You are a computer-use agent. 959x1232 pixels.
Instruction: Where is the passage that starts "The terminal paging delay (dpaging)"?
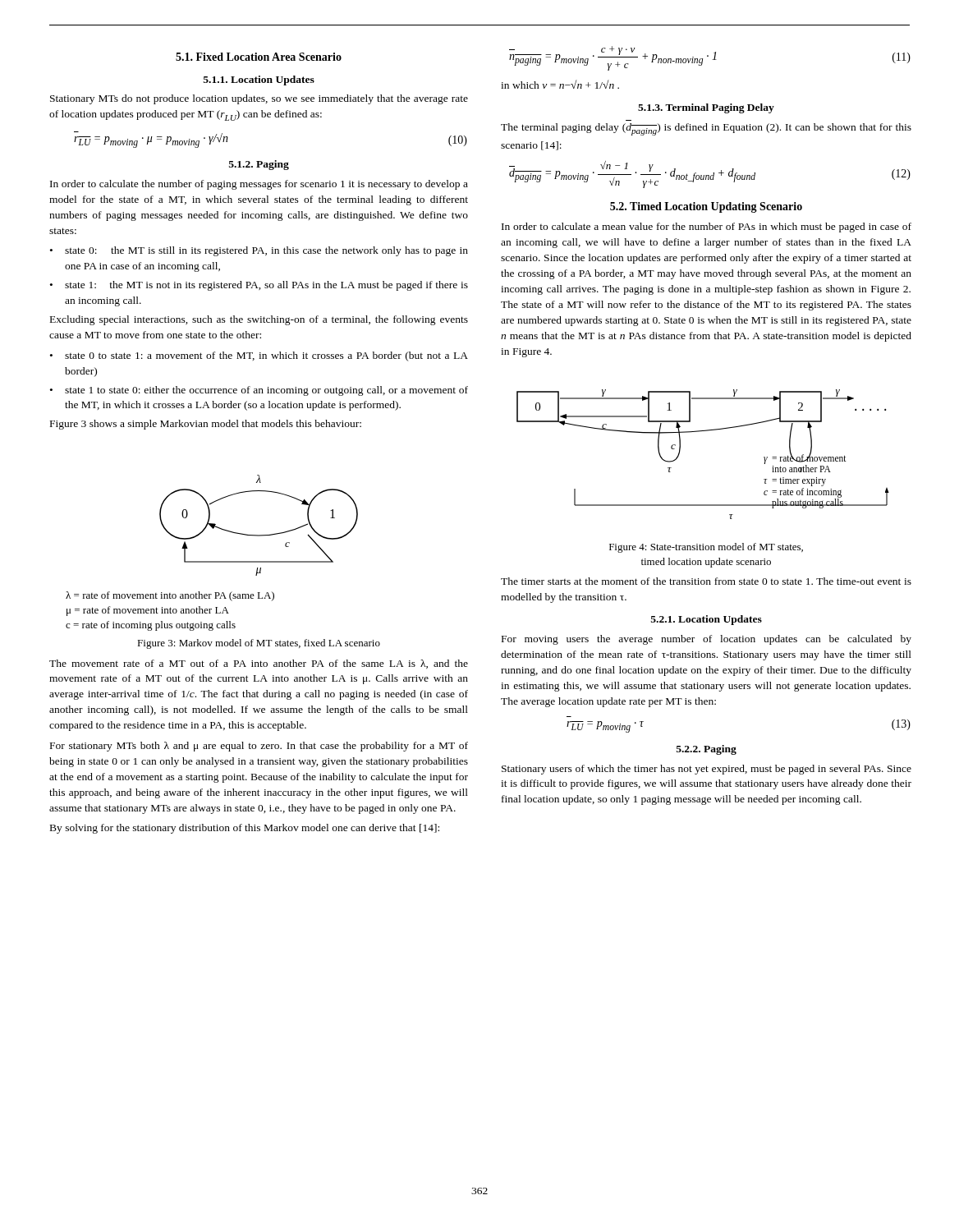706,137
